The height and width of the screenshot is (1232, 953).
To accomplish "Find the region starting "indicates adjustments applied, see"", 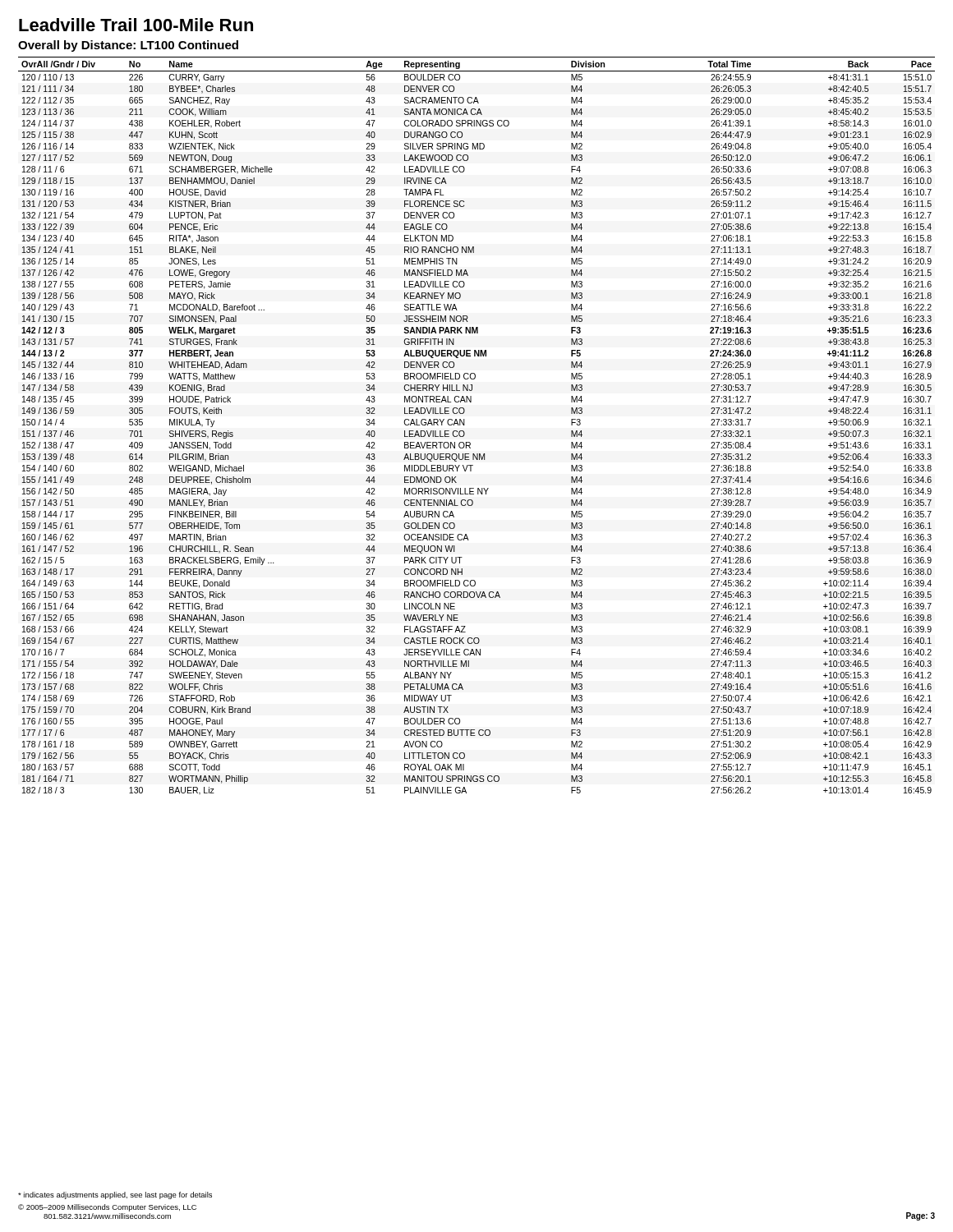I will 115,1195.
